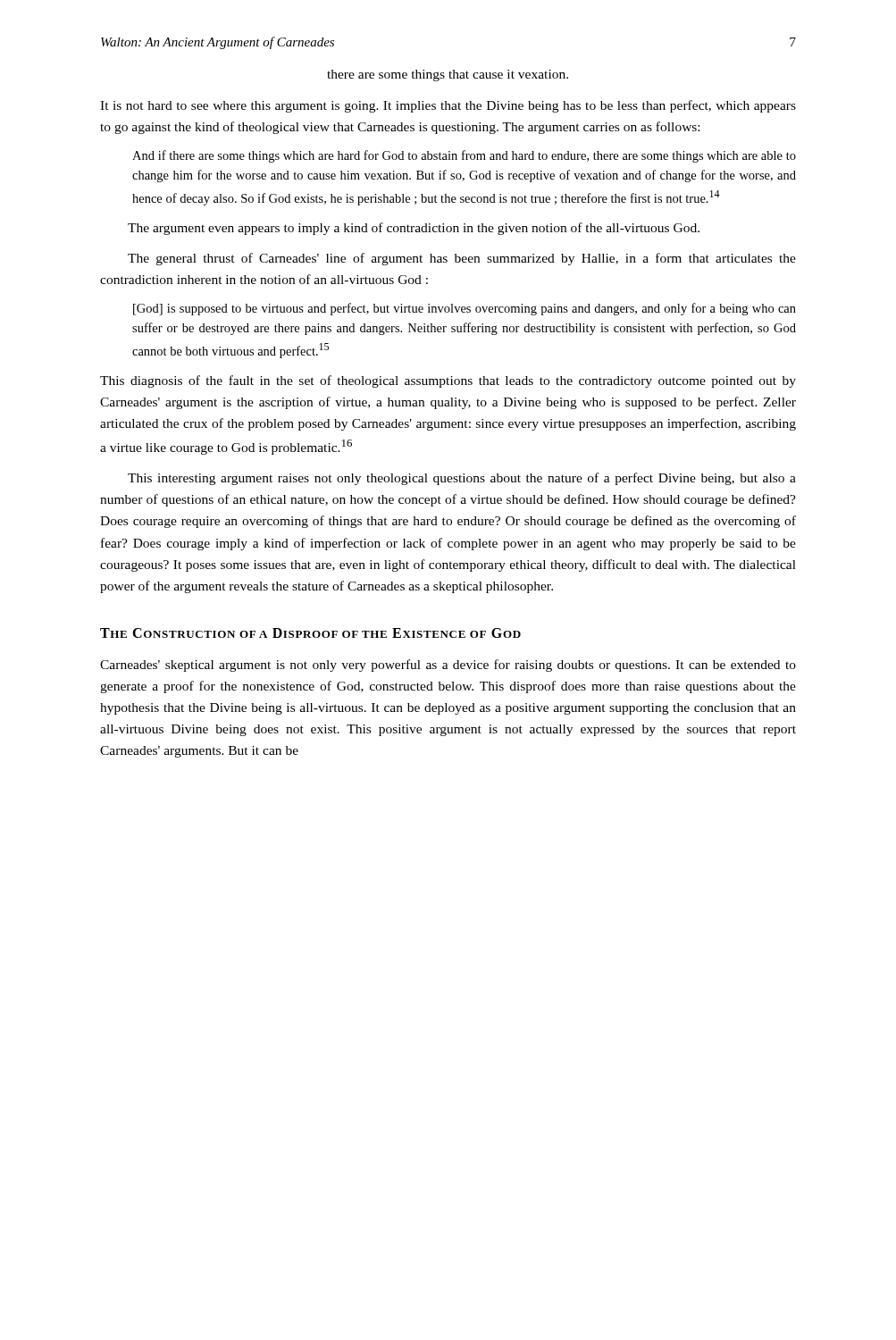The image size is (896, 1340).
Task: Locate the text starting "The argument even appears to imply a"
Action: [x=448, y=254]
